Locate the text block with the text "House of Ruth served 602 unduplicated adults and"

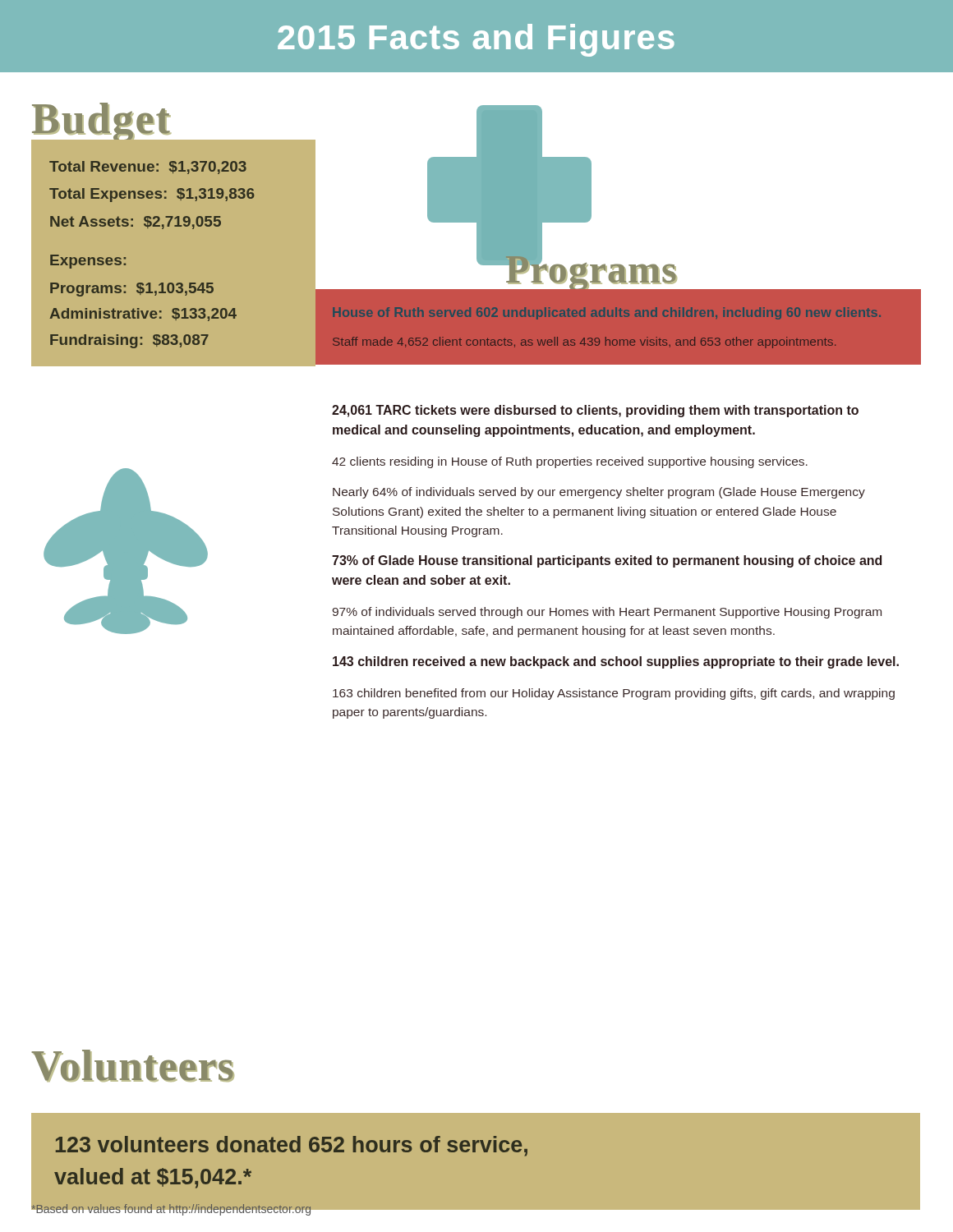pyautogui.click(x=618, y=327)
